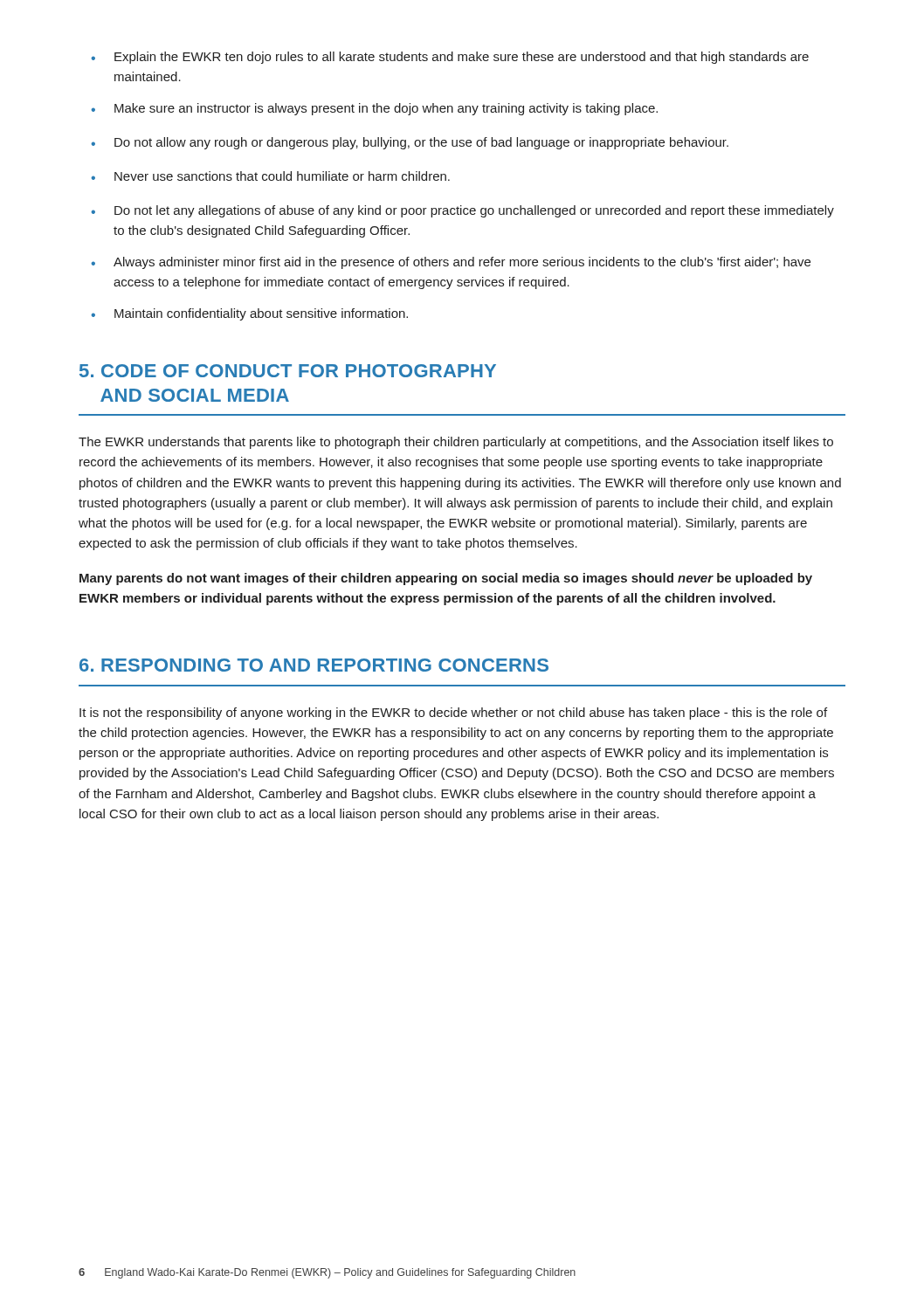Click the section header that begins "5. CODE OF CONDUCT FOR"

462,387
